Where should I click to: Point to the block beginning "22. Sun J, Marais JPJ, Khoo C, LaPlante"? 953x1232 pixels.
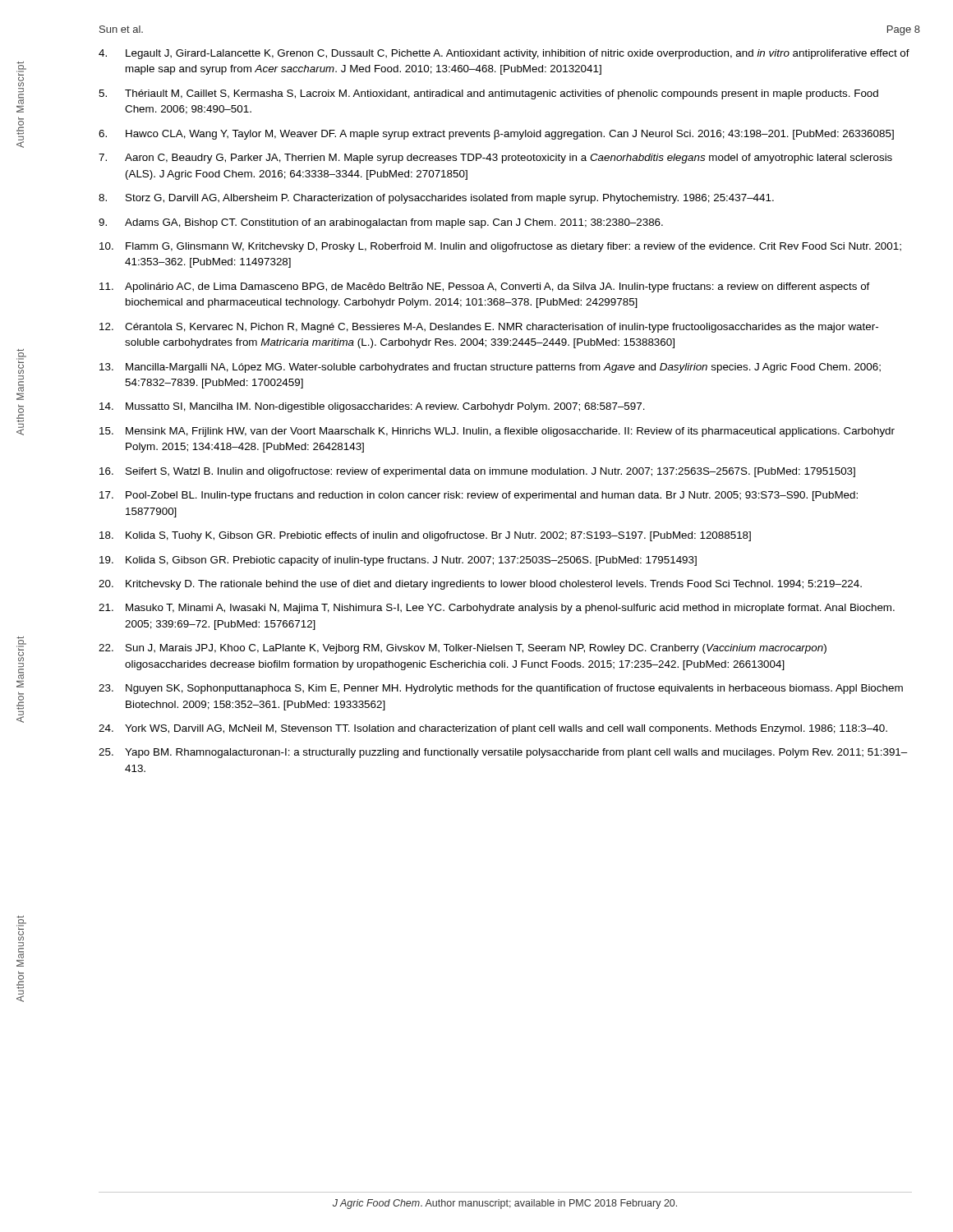(505, 656)
